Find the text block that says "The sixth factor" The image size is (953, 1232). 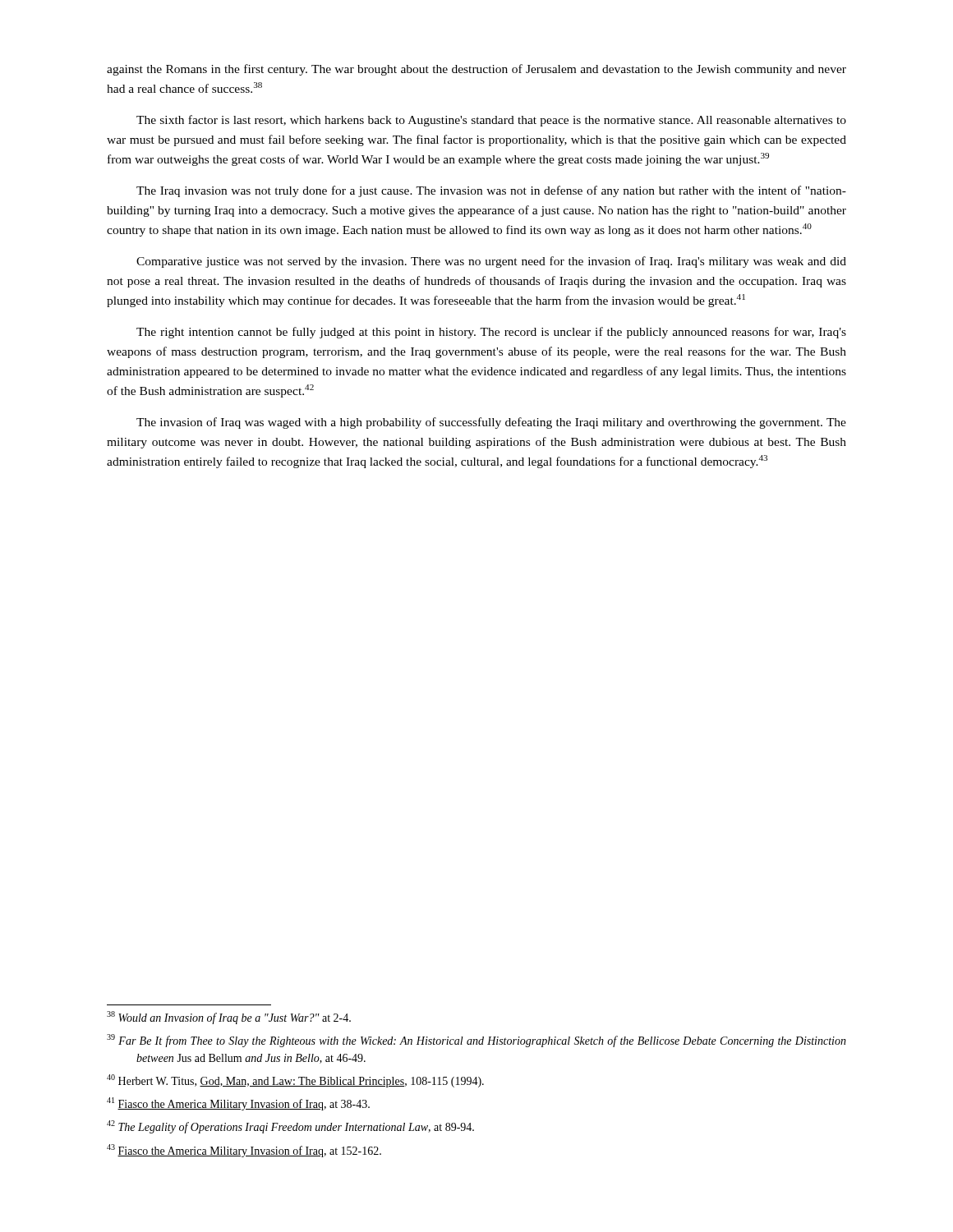476,140
